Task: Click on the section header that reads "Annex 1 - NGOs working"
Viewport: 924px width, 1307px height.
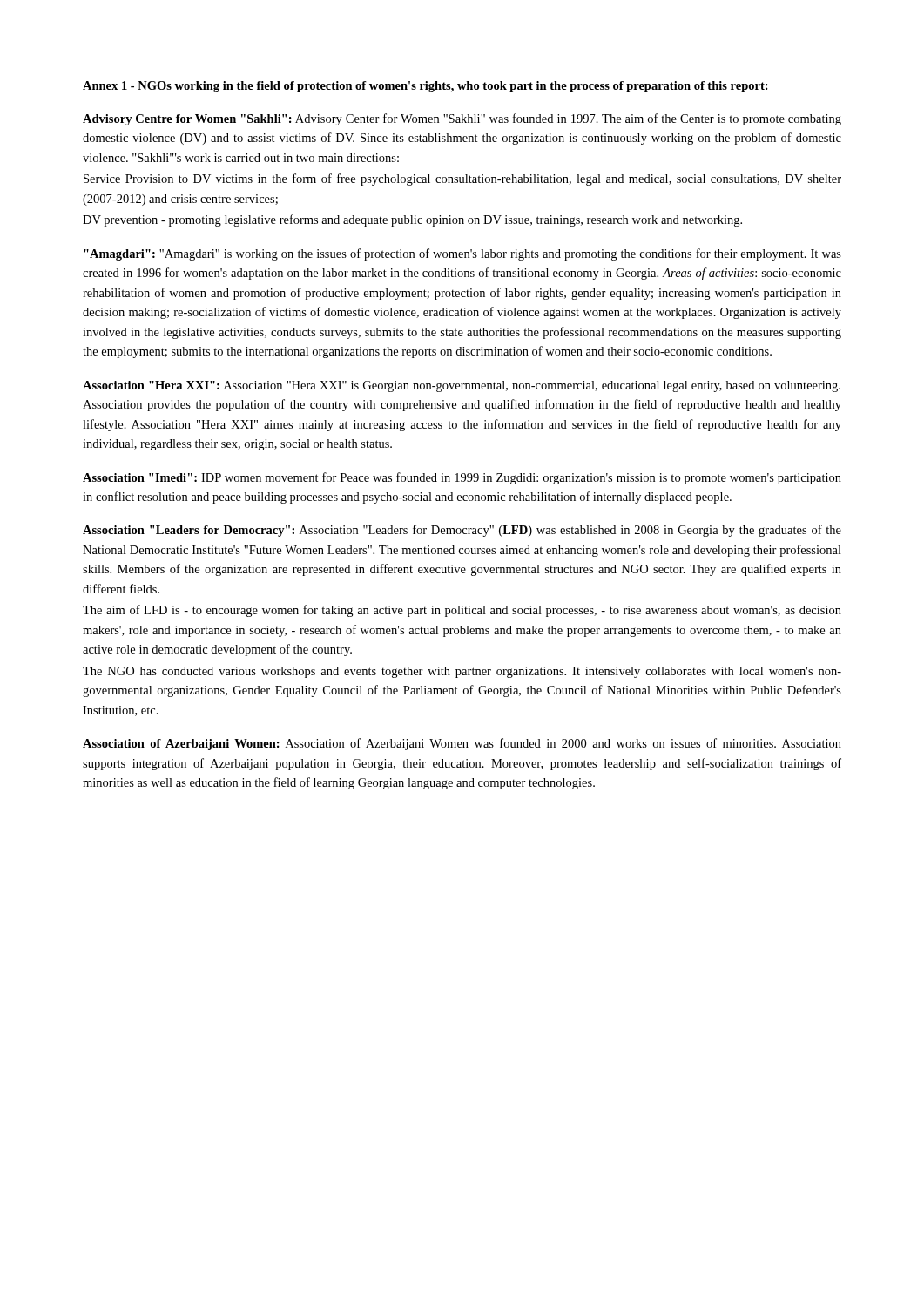Action: (x=426, y=85)
